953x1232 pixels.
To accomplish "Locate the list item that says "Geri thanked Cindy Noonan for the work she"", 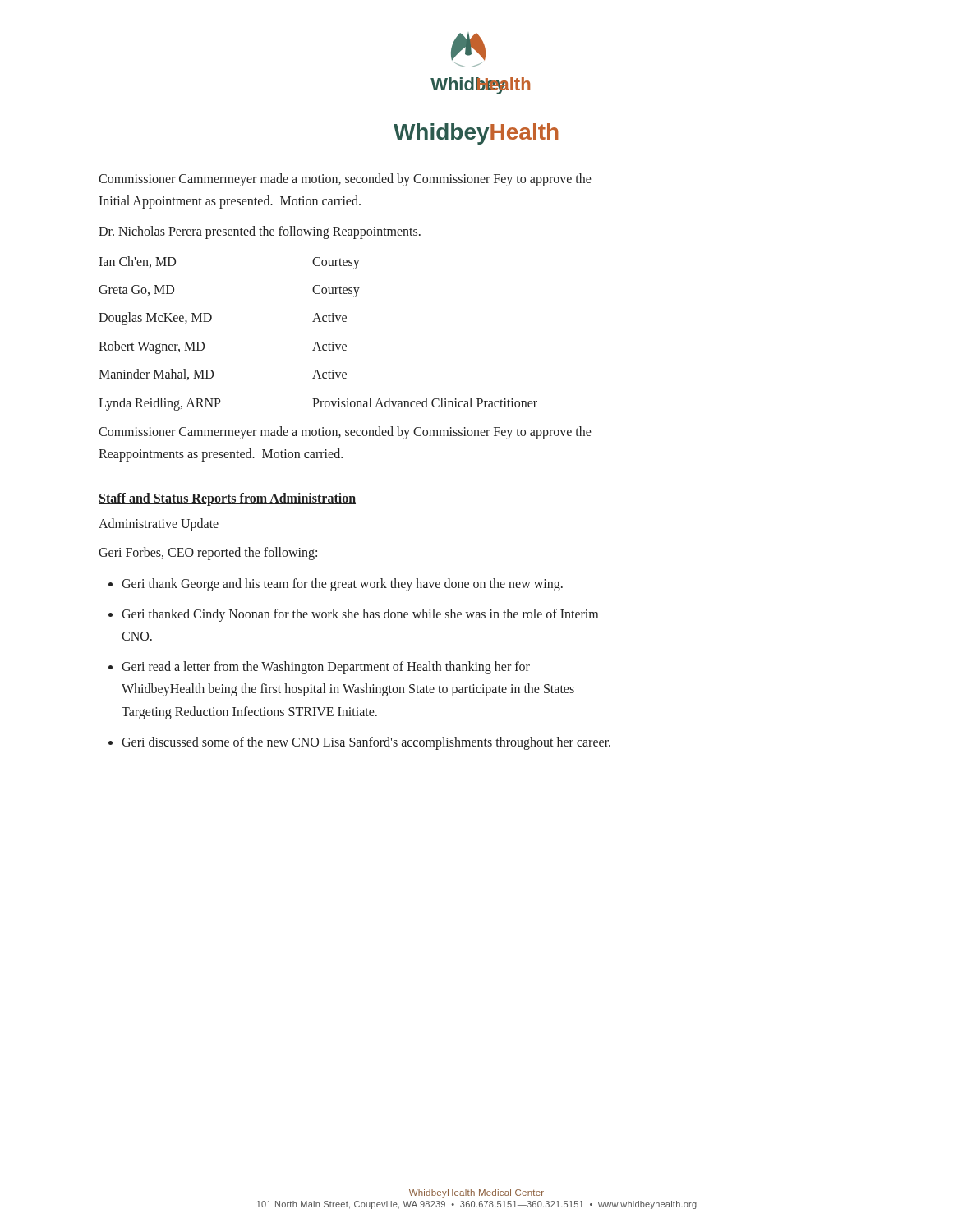I will point(360,625).
